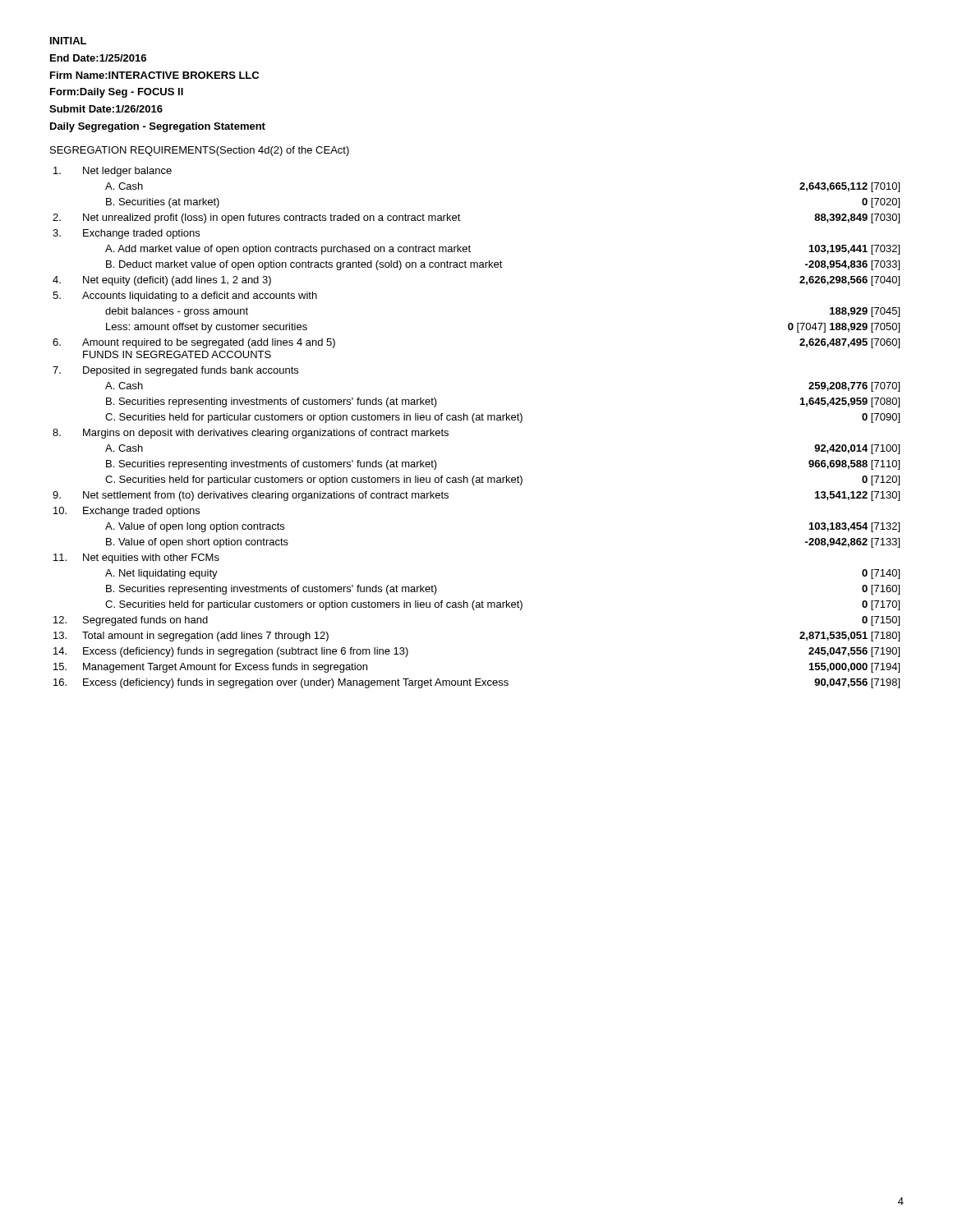This screenshot has height=1232, width=953.
Task: Click the passage that begins "Less: amount offset by customer securities"
Action: pos(207,327)
